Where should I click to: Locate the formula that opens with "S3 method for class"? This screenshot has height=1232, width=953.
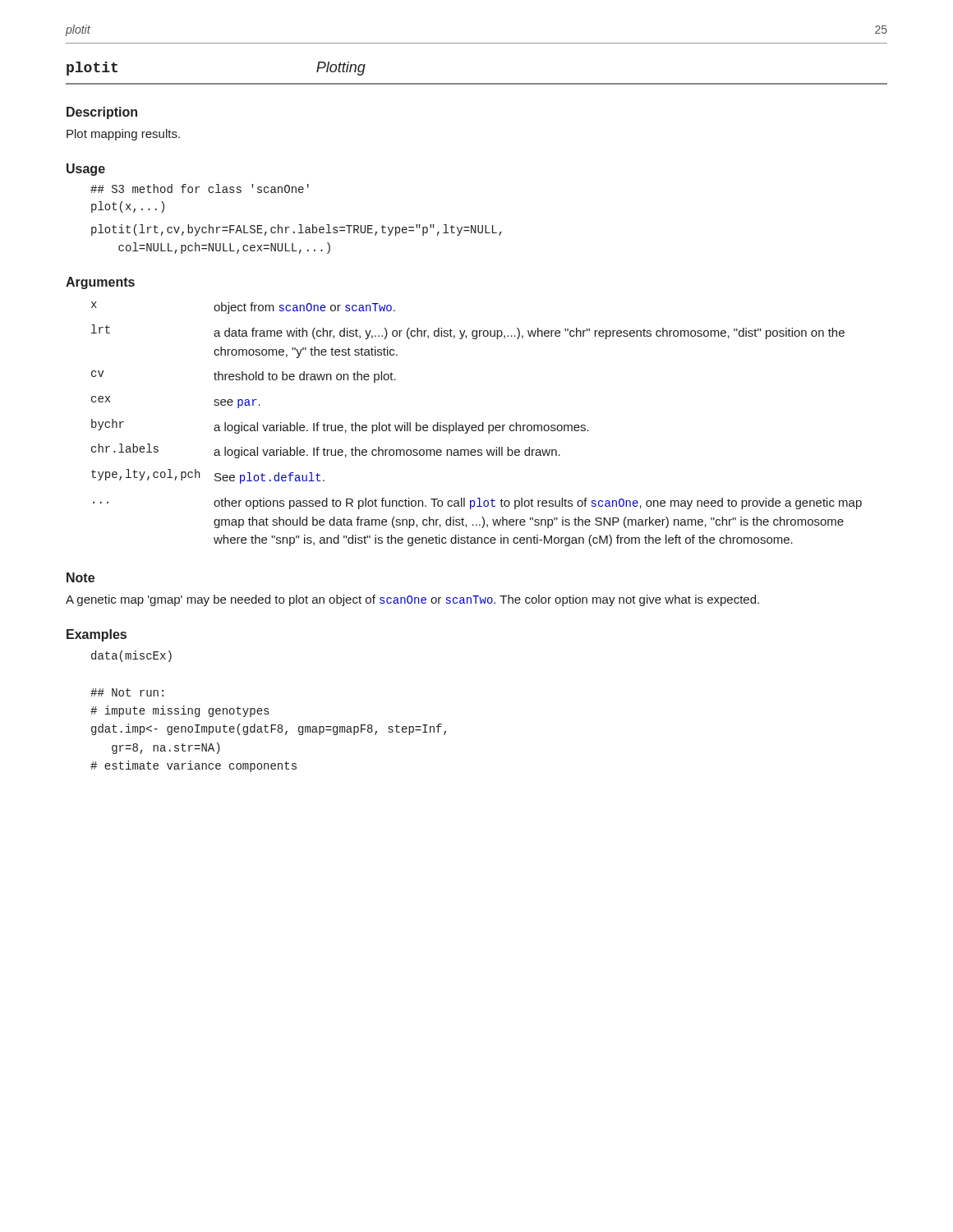pyautogui.click(x=201, y=198)
